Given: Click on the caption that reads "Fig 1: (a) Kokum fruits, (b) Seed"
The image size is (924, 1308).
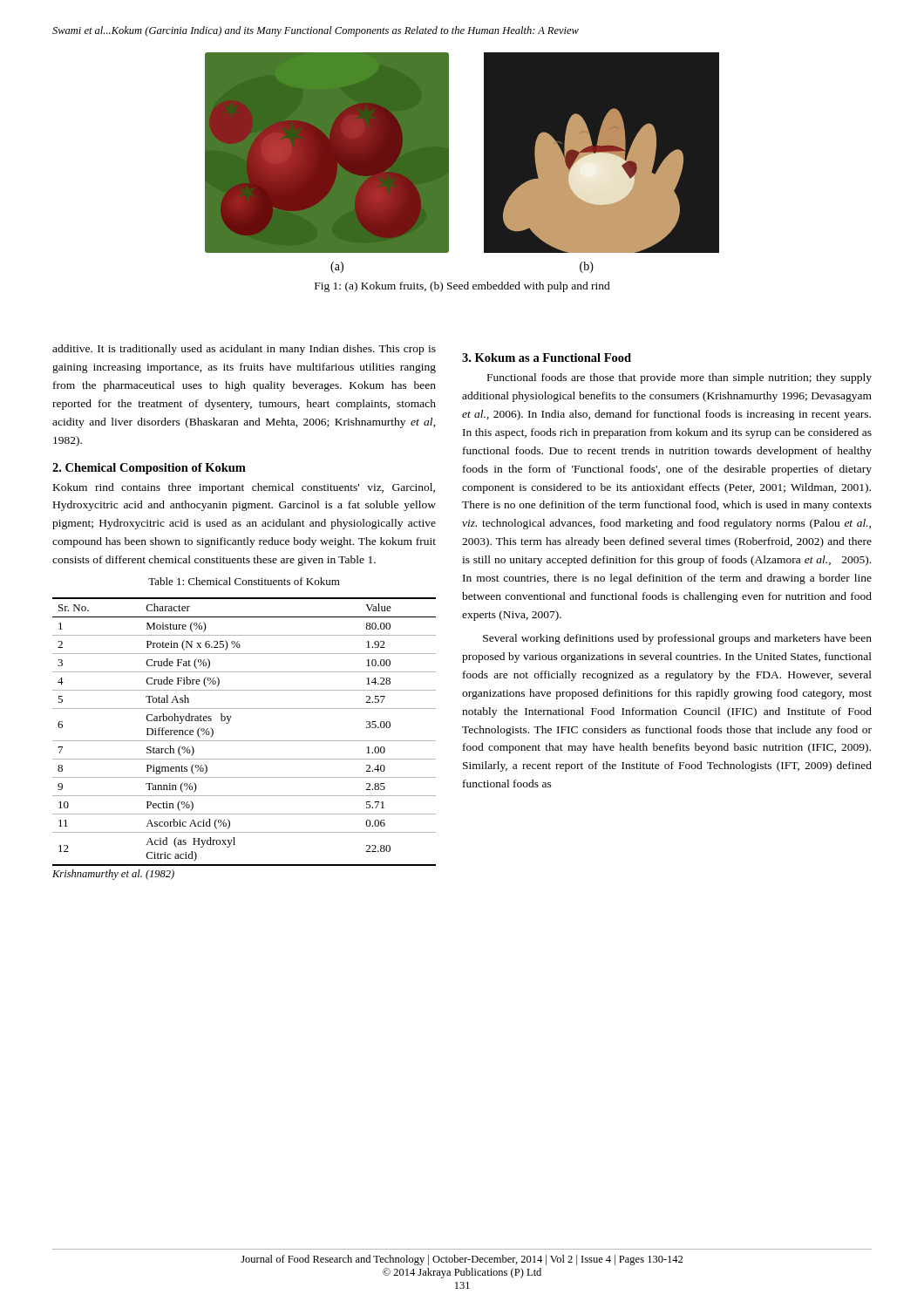Looking at the screenshot, I should click(462, 286).
